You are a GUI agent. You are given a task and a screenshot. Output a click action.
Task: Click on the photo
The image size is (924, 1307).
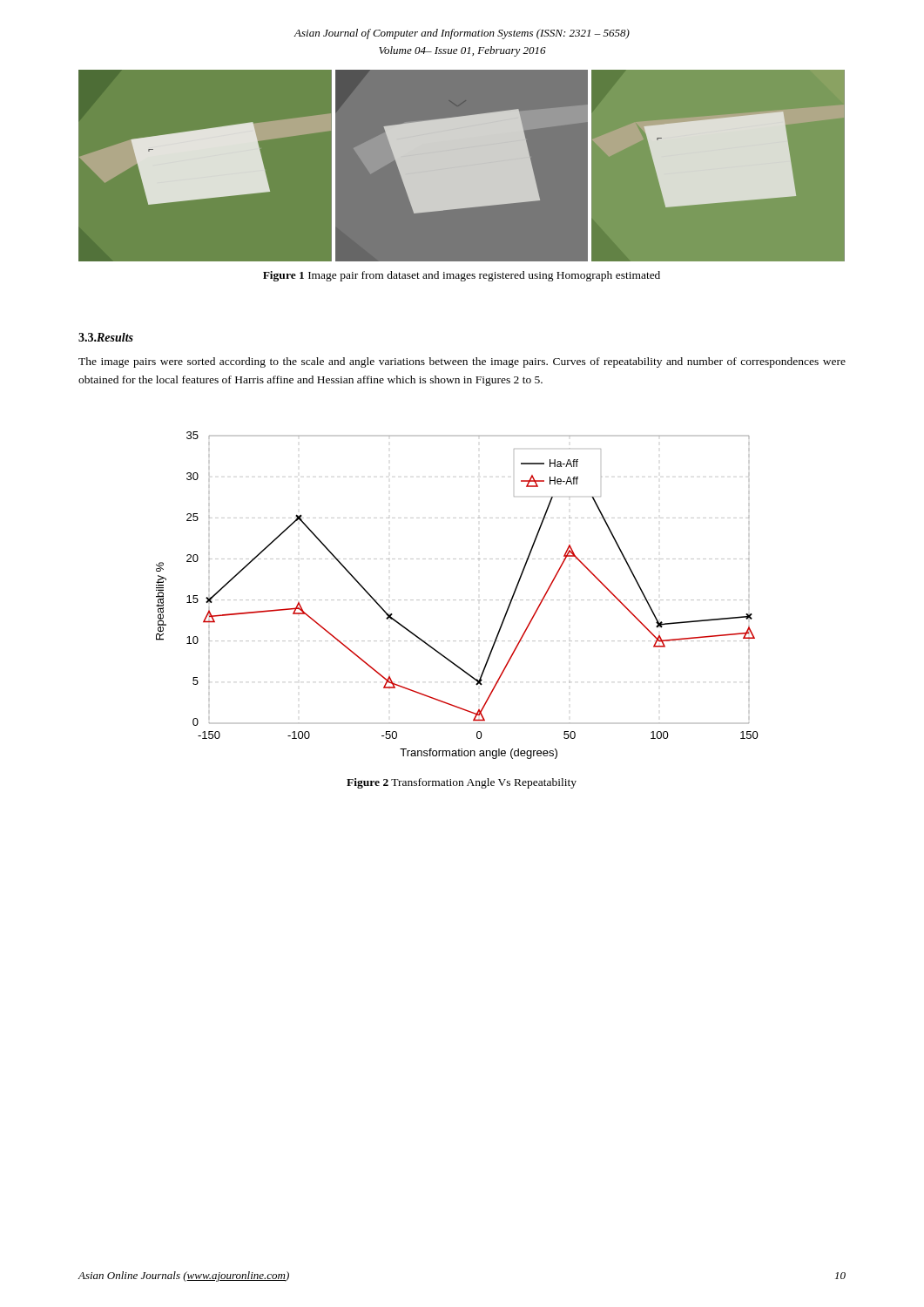[x=462, y=176]
